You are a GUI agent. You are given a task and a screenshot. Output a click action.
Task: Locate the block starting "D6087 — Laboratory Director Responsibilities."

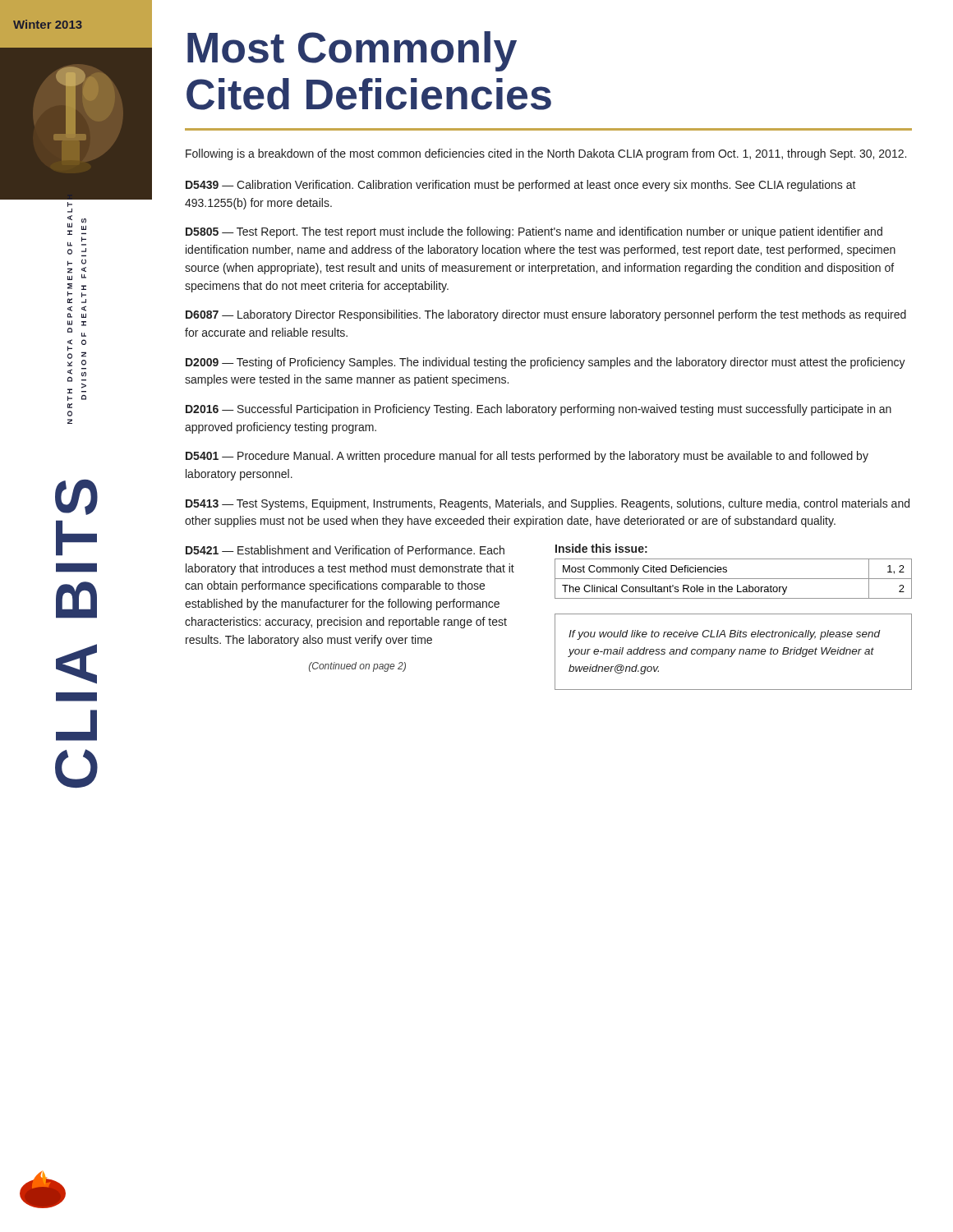tap(546, 324)
